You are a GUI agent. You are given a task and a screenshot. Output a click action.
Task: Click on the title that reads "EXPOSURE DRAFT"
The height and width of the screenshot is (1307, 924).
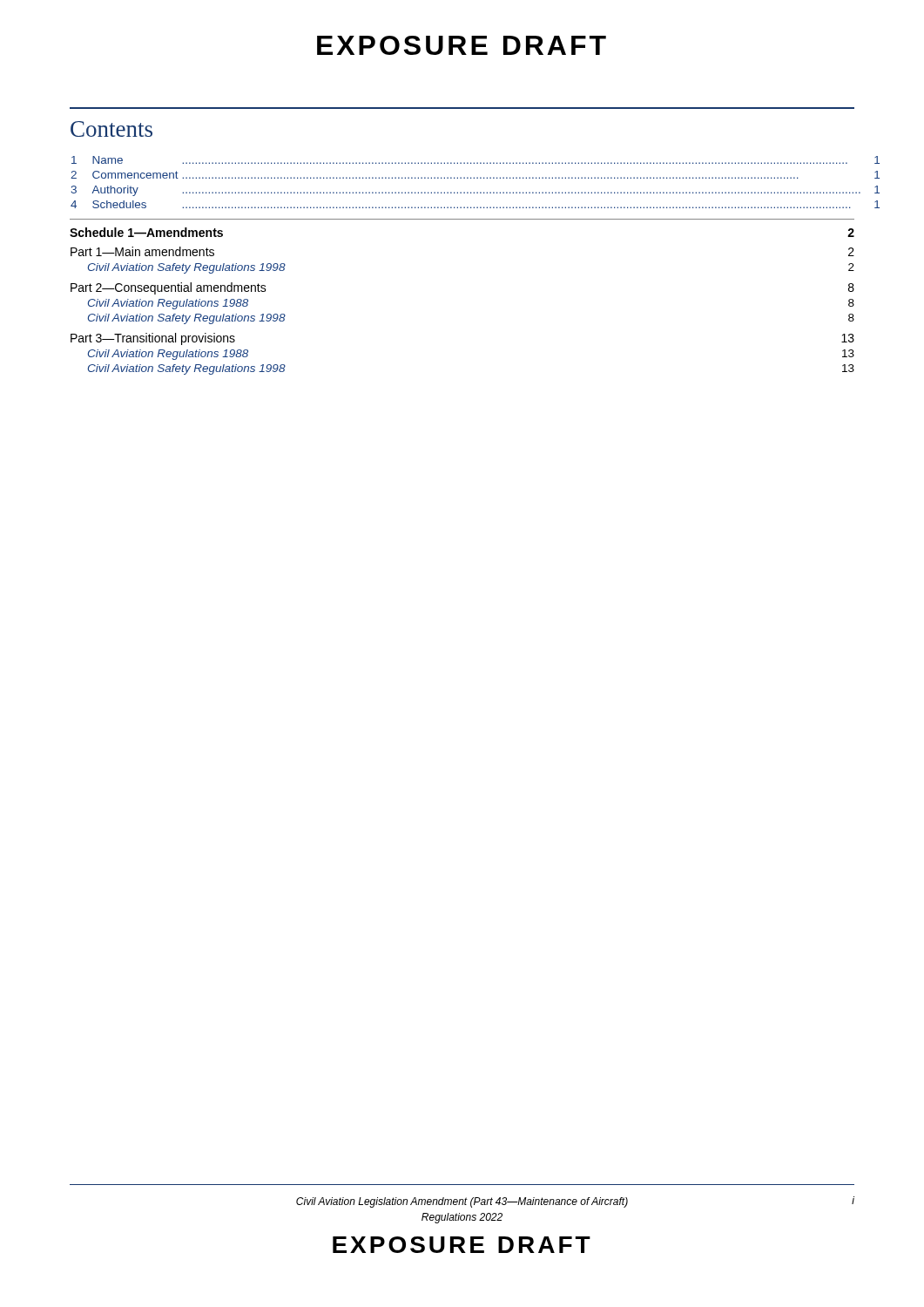point(462,46)
